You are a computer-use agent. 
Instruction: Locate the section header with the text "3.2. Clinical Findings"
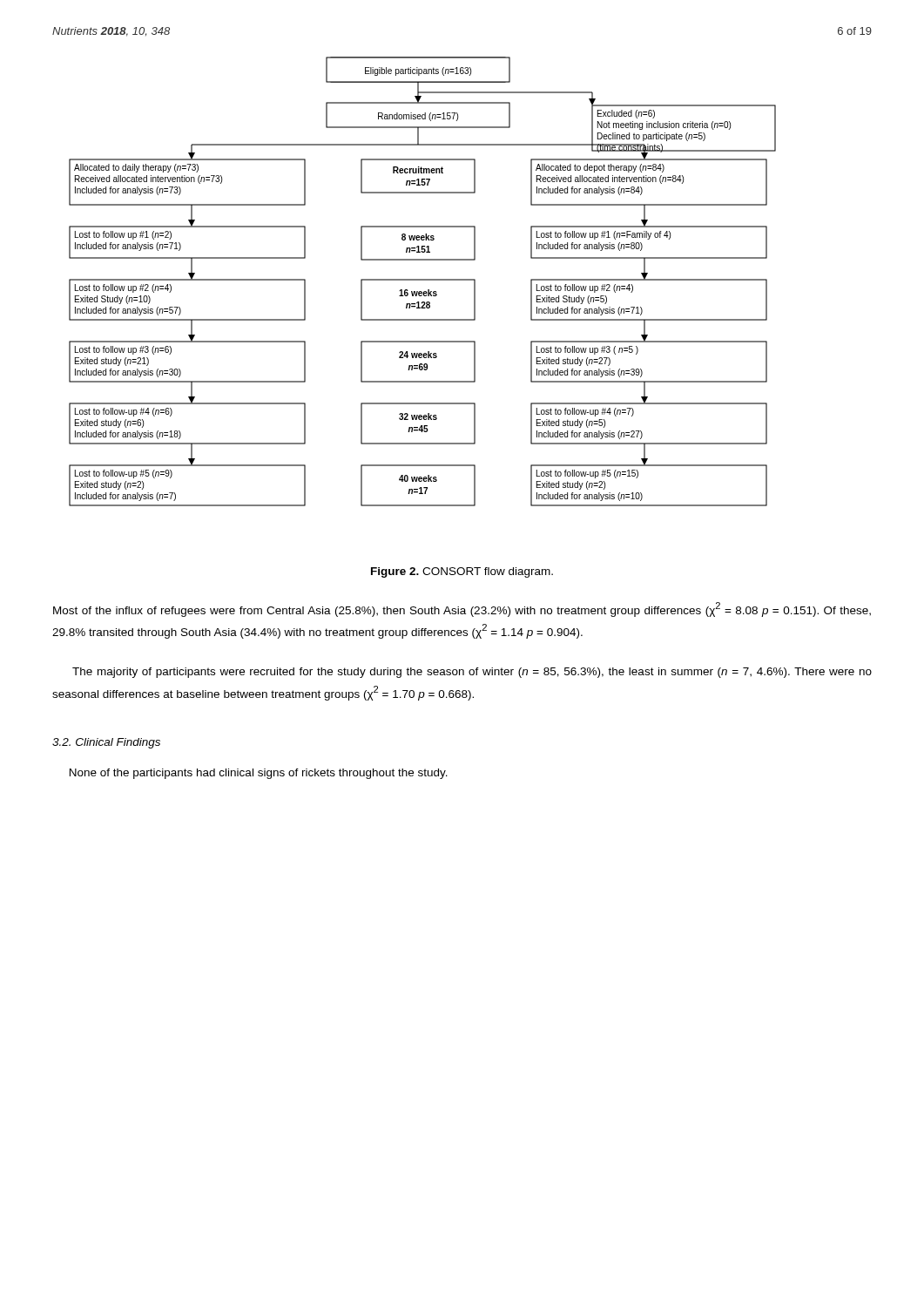(107, 742)
